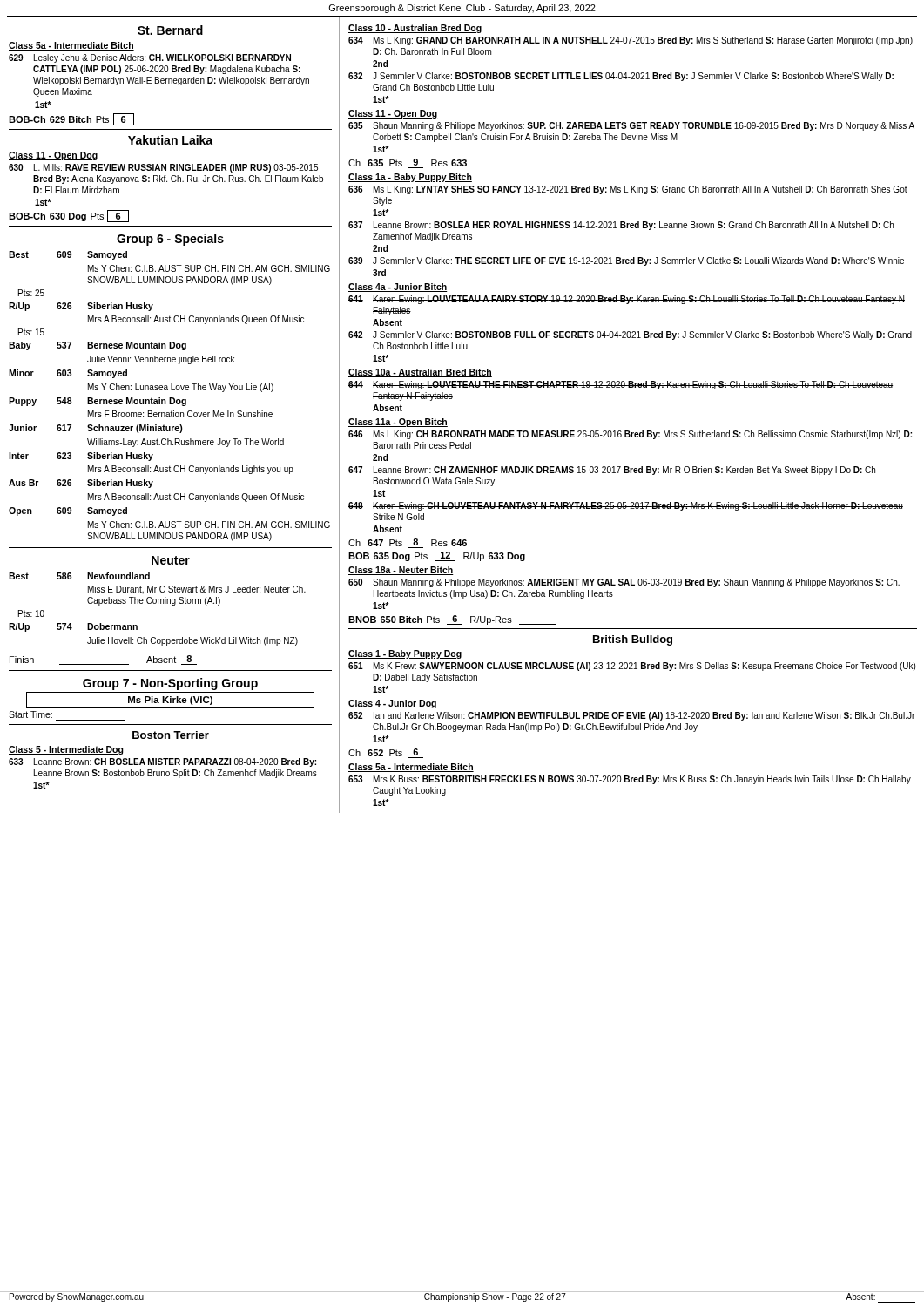The image size is (924, 1307).
Task: Find the text that says "BOB-Ch 629 Bitch Pts 6"
Action: (x=71, y=119)
